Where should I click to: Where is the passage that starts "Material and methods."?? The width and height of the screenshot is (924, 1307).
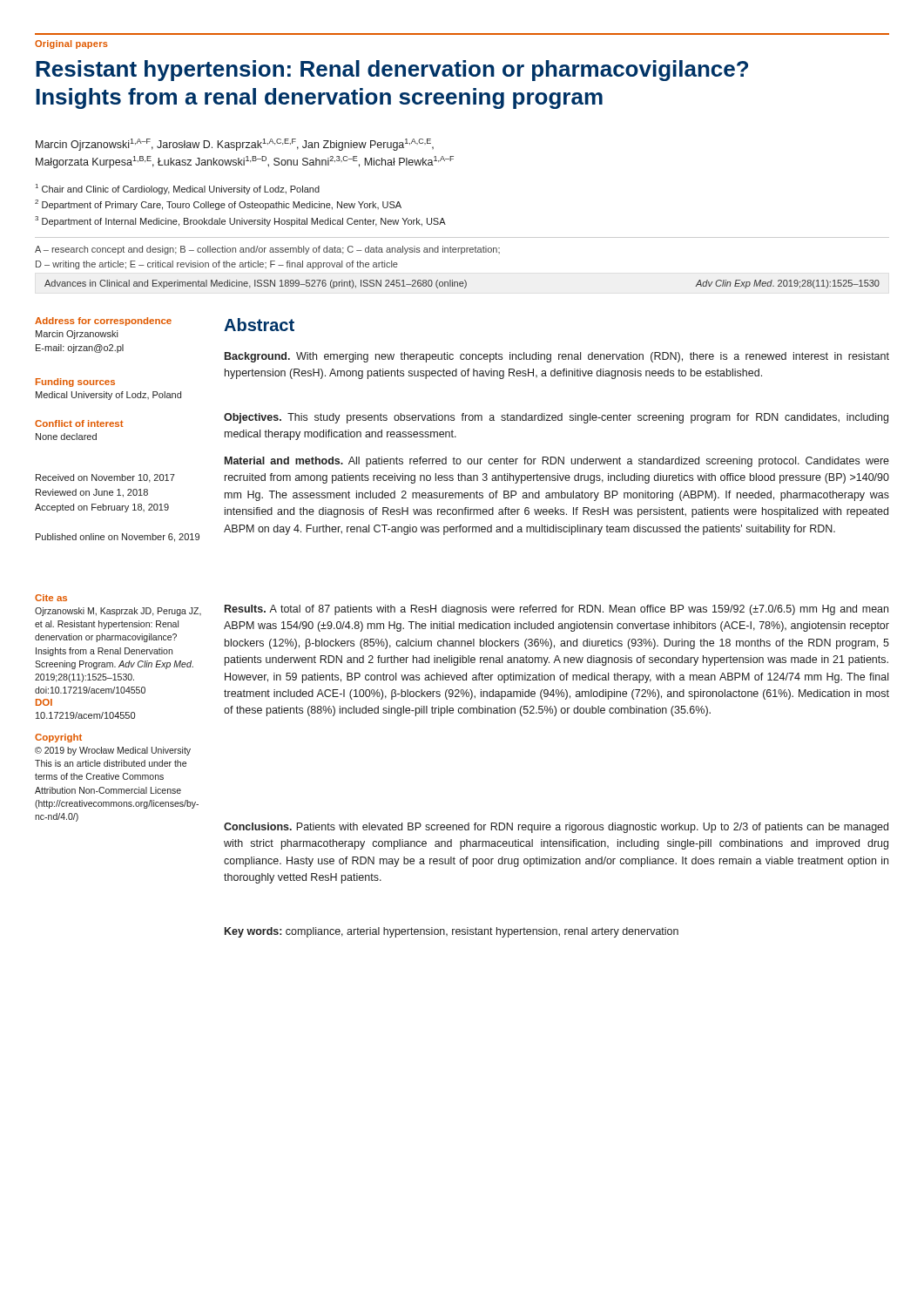tap(556, 495)
